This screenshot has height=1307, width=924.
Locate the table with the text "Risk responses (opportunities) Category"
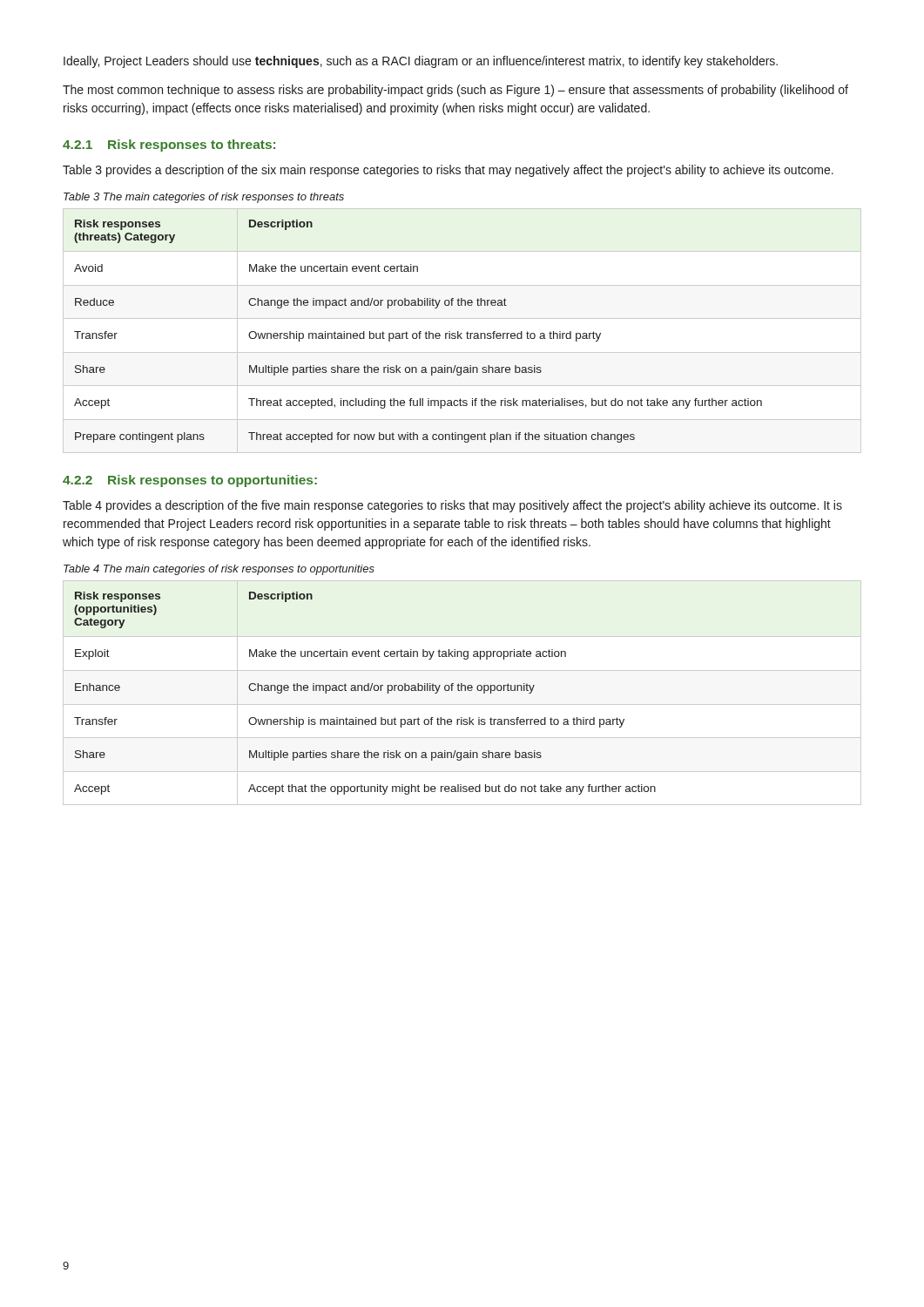click(x=462, y=693)
